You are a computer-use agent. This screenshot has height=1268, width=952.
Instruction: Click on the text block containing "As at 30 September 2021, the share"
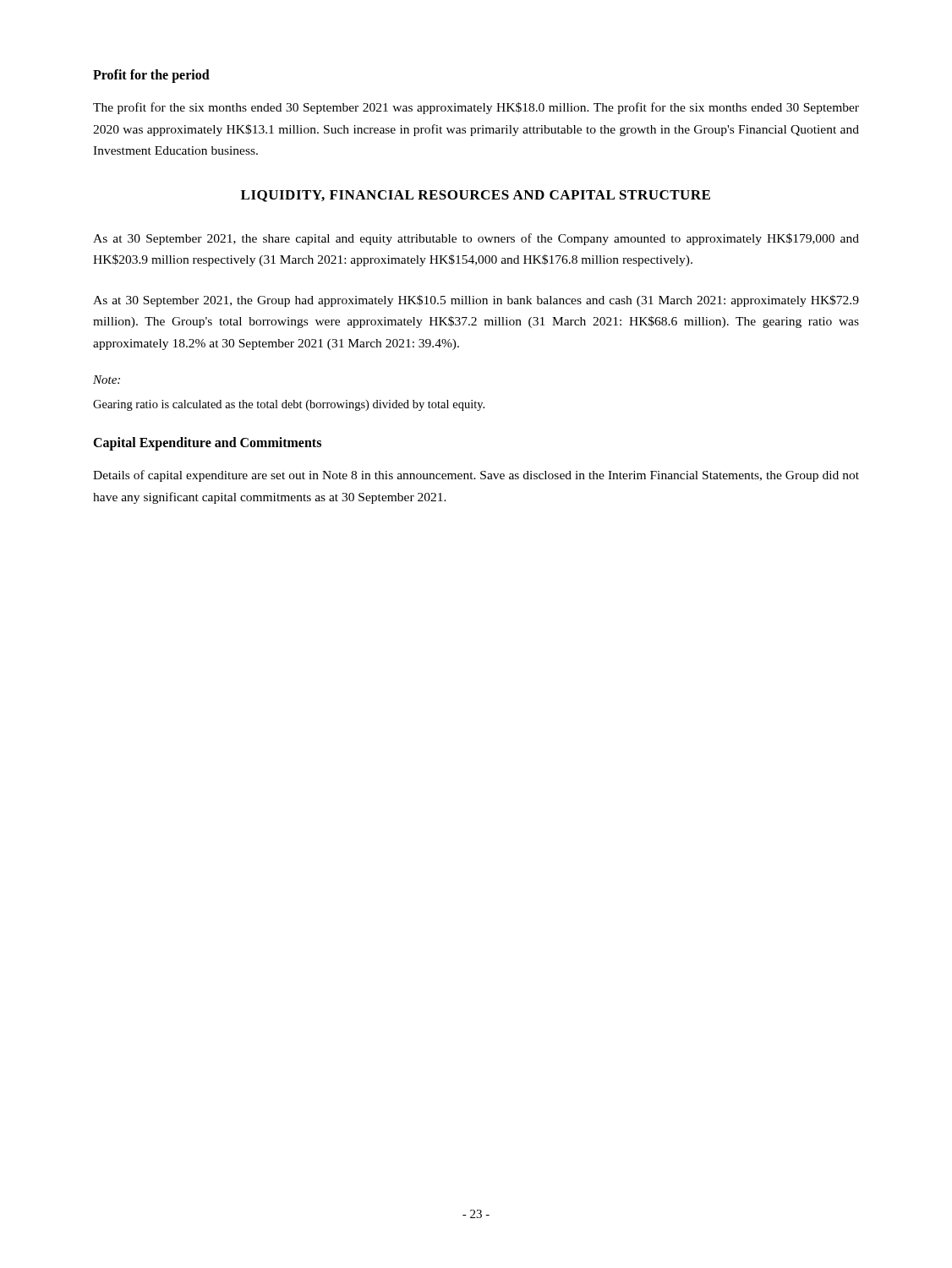(x=476, y=249)
